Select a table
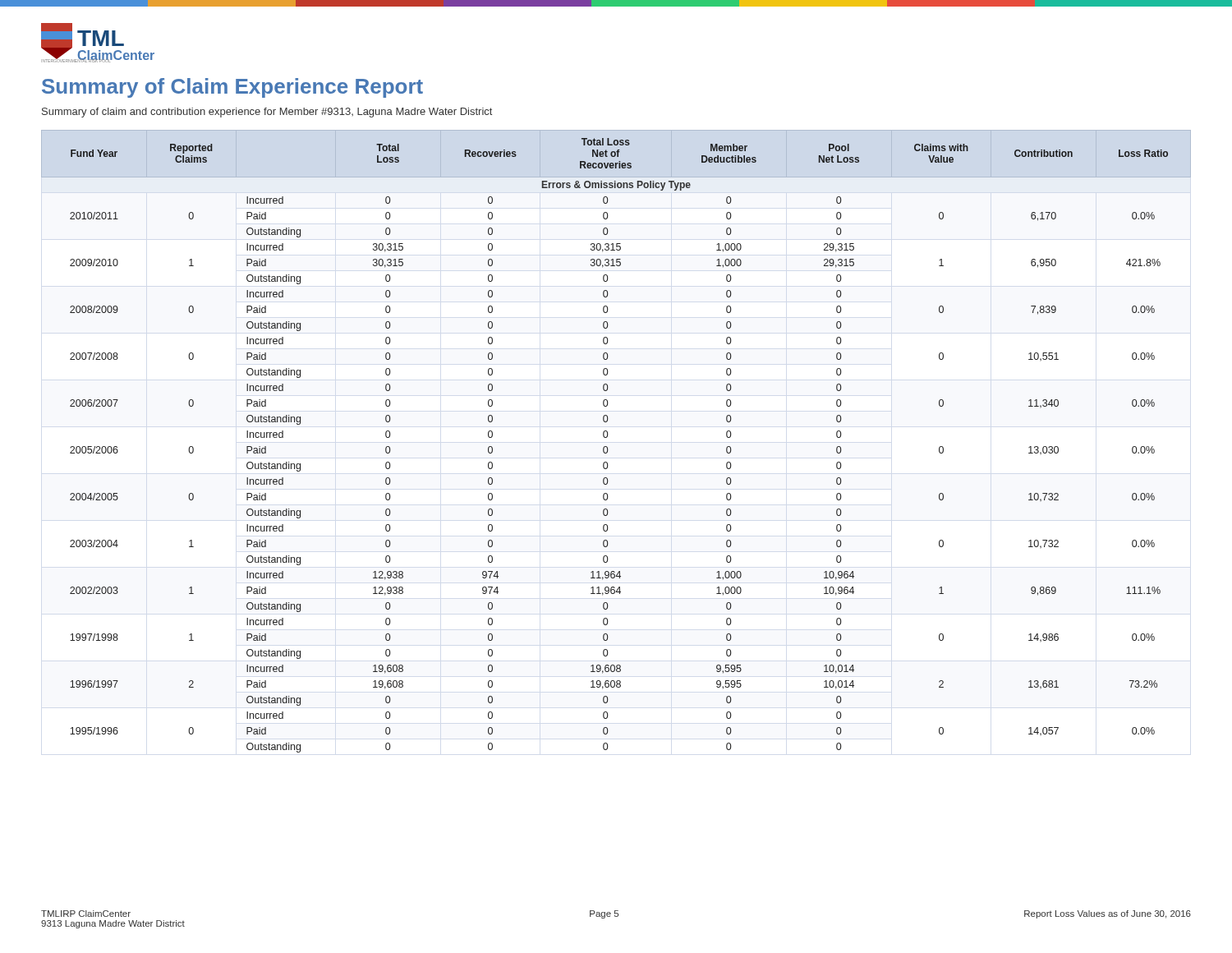This screenshot has height=953, width=1232. click(x=616, y=442)
